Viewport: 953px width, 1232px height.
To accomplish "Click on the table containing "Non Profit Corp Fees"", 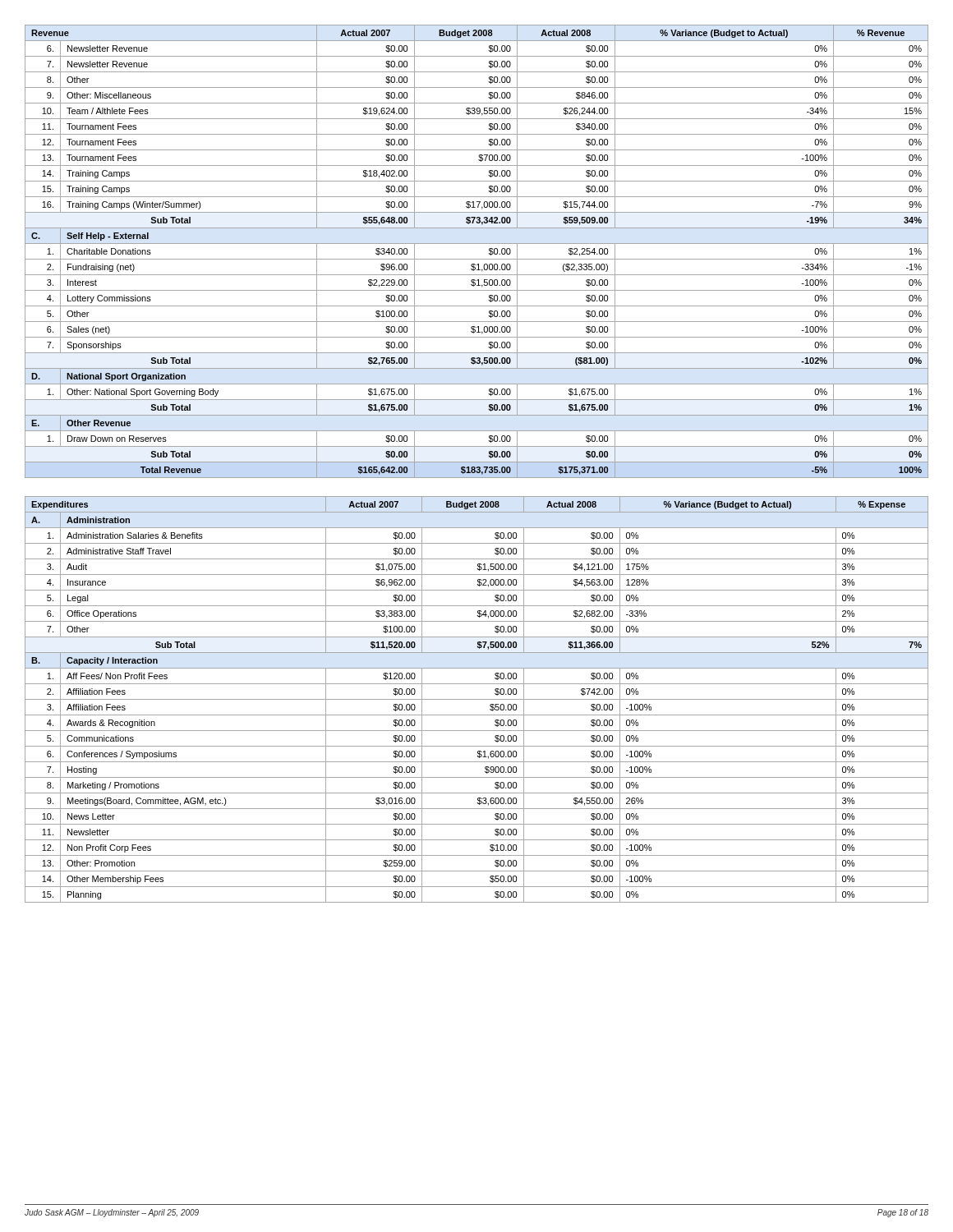I will coord(476,699).
